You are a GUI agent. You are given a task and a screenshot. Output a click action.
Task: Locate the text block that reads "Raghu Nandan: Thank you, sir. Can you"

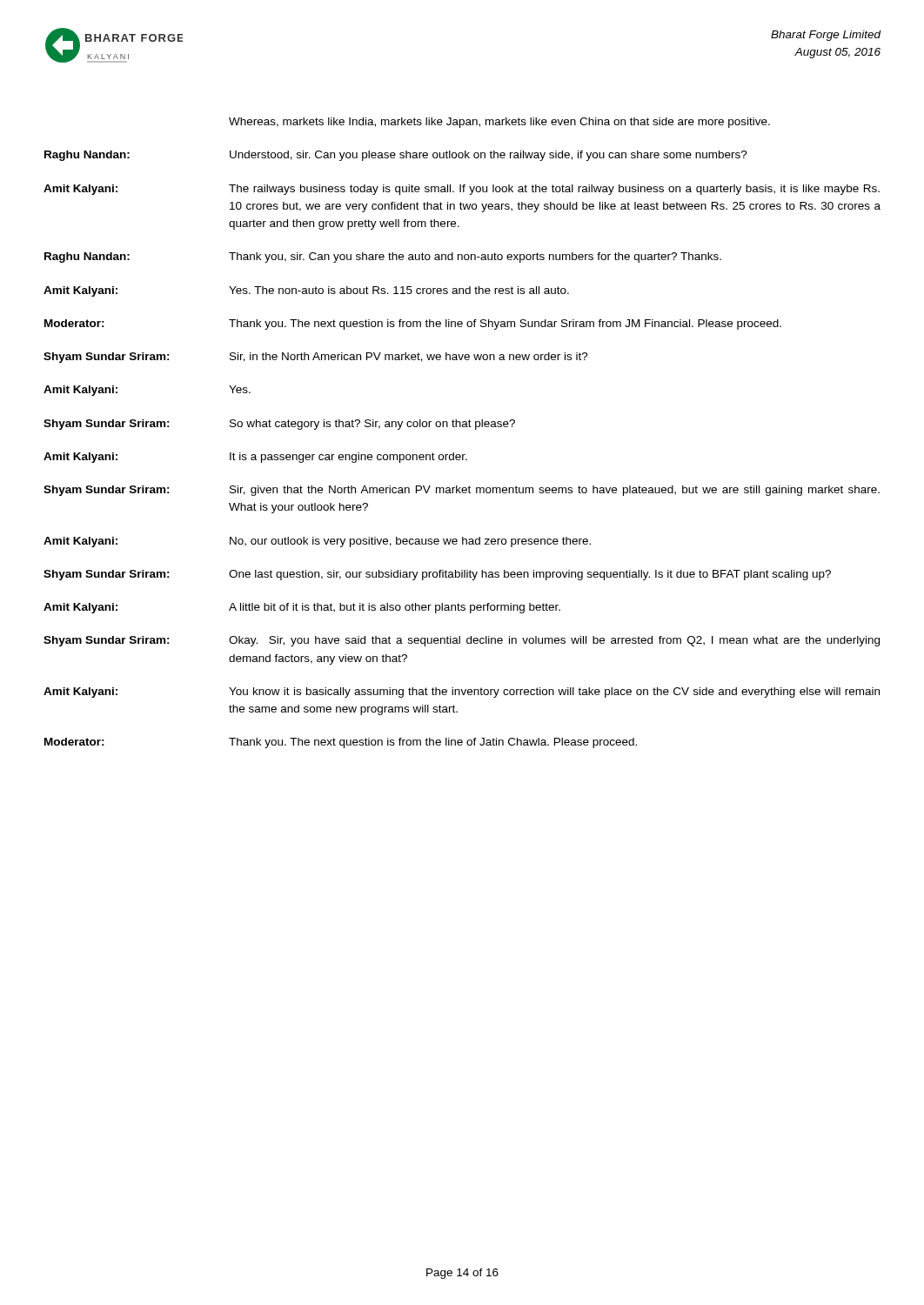coord(462,257)
